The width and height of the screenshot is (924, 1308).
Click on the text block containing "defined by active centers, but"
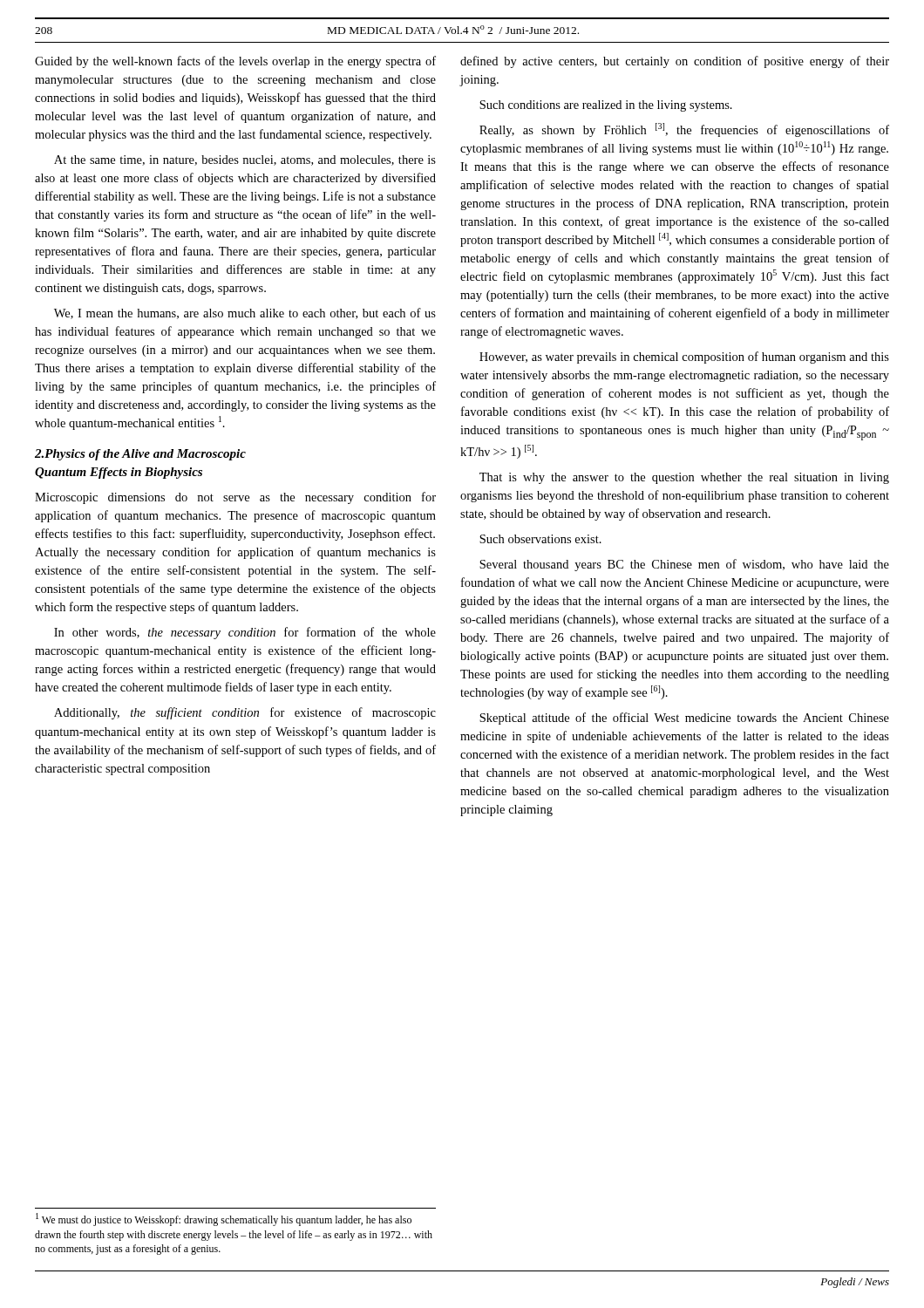coord(675,71)
